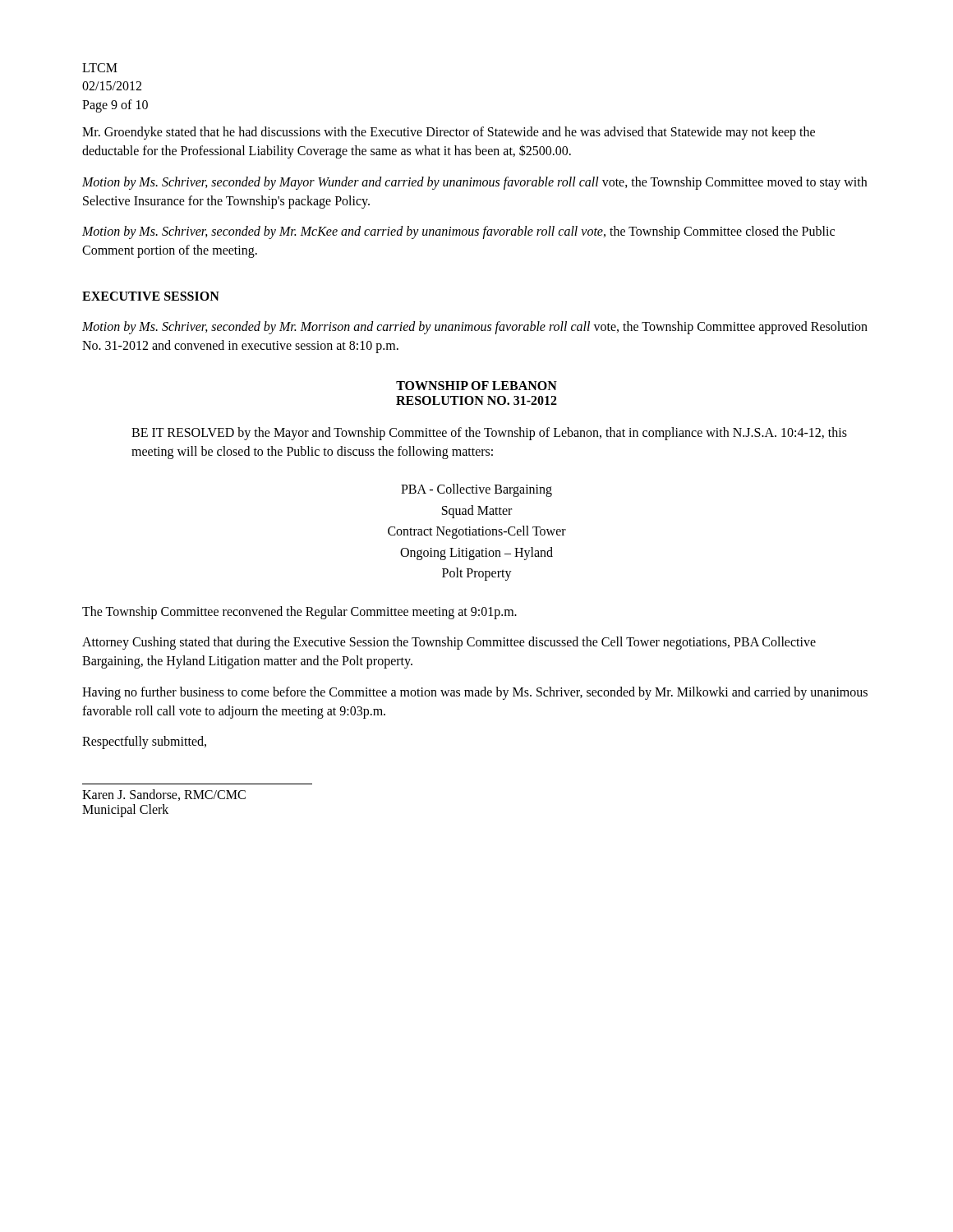Select the text block containing "The Township Committee reconvened the Regular Committee"
Screen dimensions: 1232x953
pyautogui.click(x=476, y=612)
